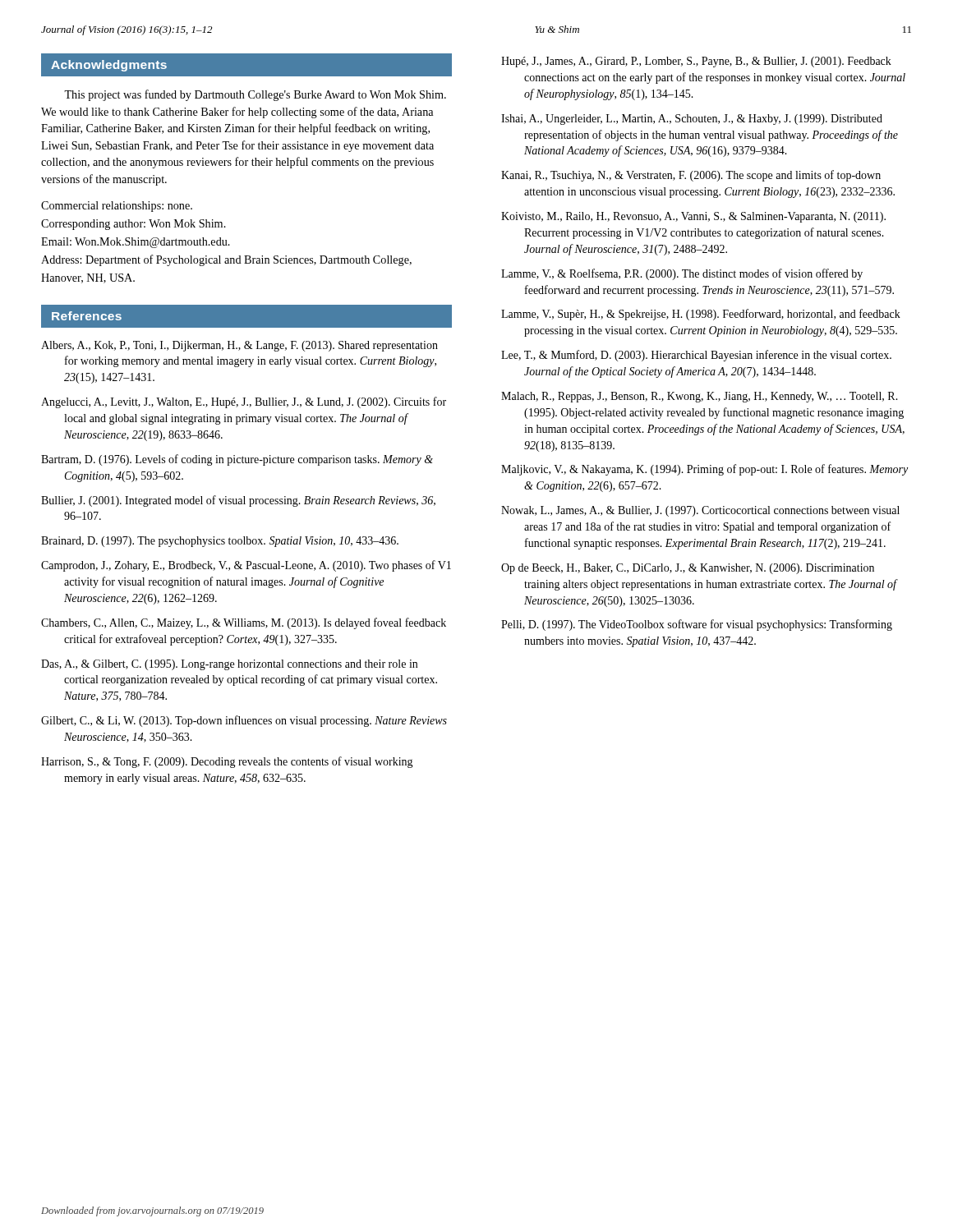
Task: Find the list item containing "Bartram, D. (1976). Levels of"
Action: click(237, 468)
